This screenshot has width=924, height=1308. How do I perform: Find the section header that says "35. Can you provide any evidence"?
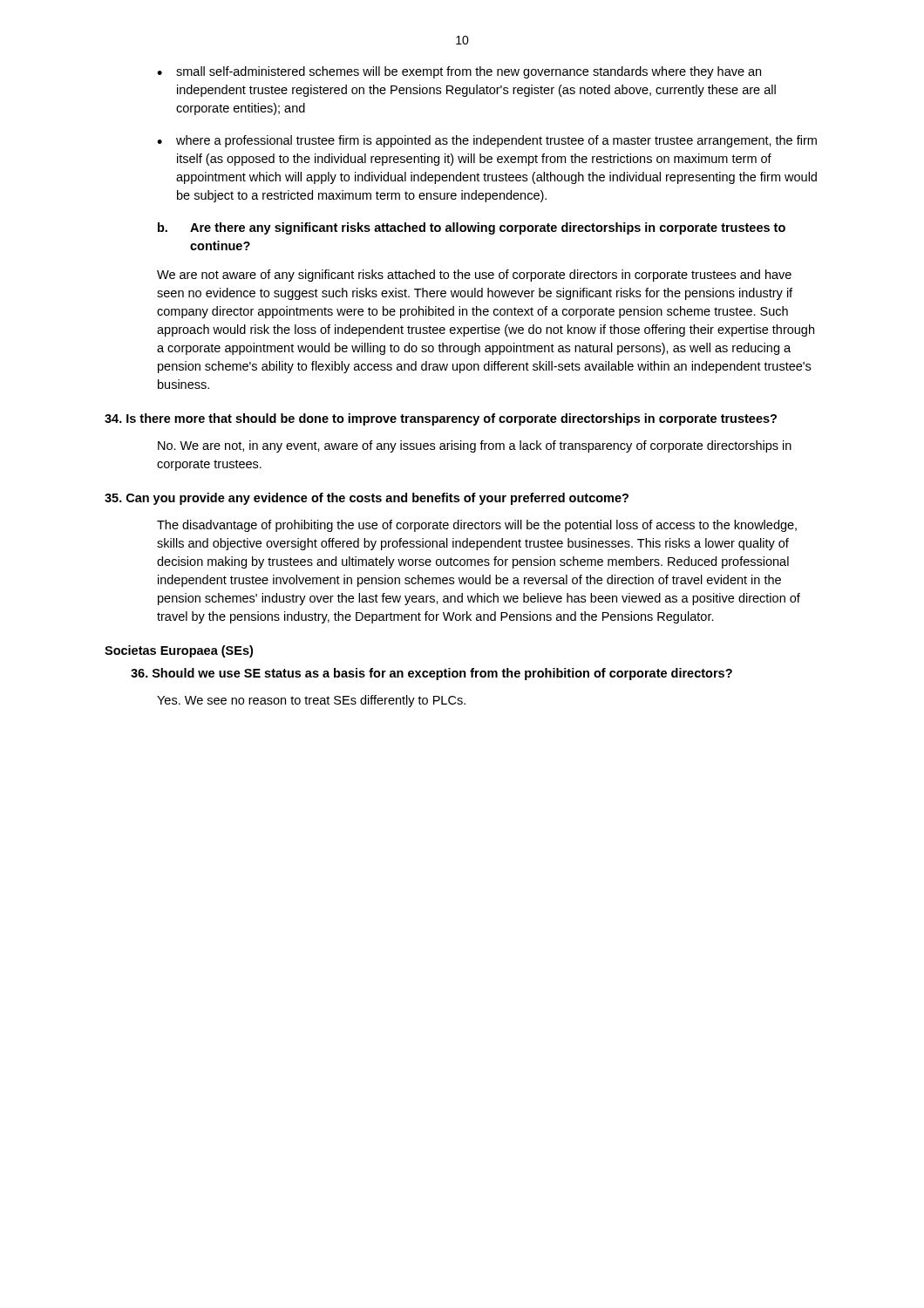pos(367,498)
